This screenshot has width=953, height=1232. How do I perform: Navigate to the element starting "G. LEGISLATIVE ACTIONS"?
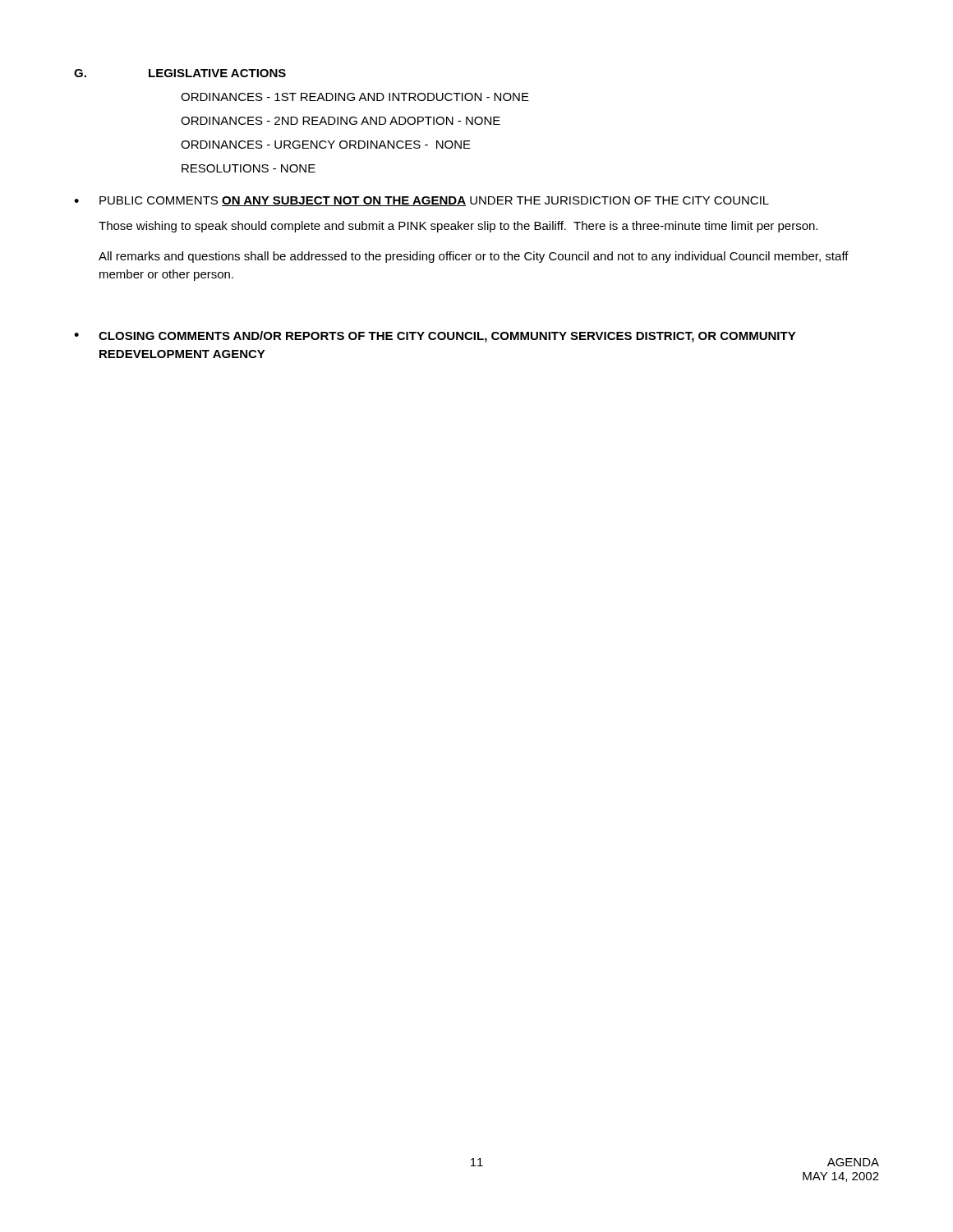tap(180, 73)
